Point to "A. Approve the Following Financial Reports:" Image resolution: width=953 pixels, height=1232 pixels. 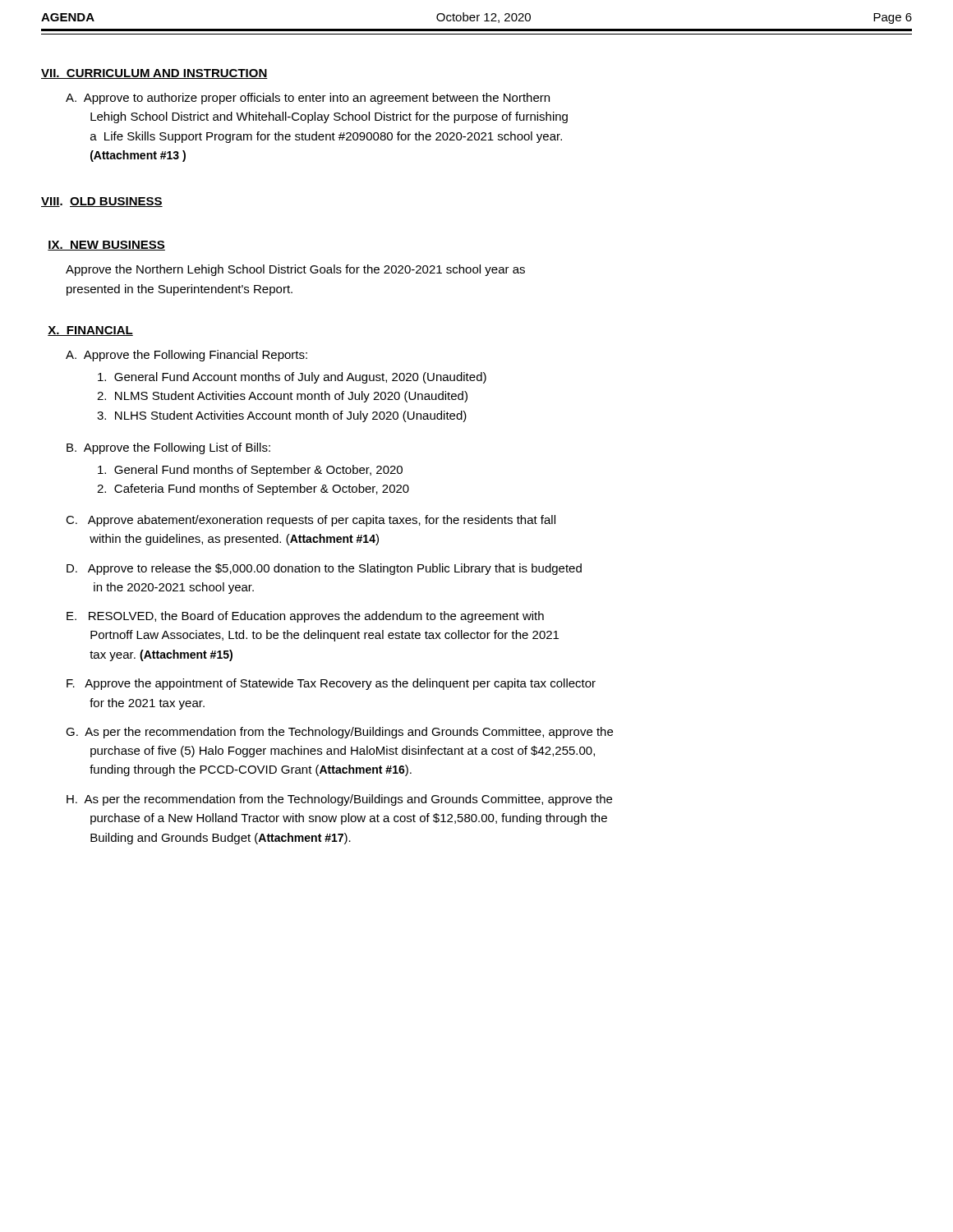pos(187,354)
